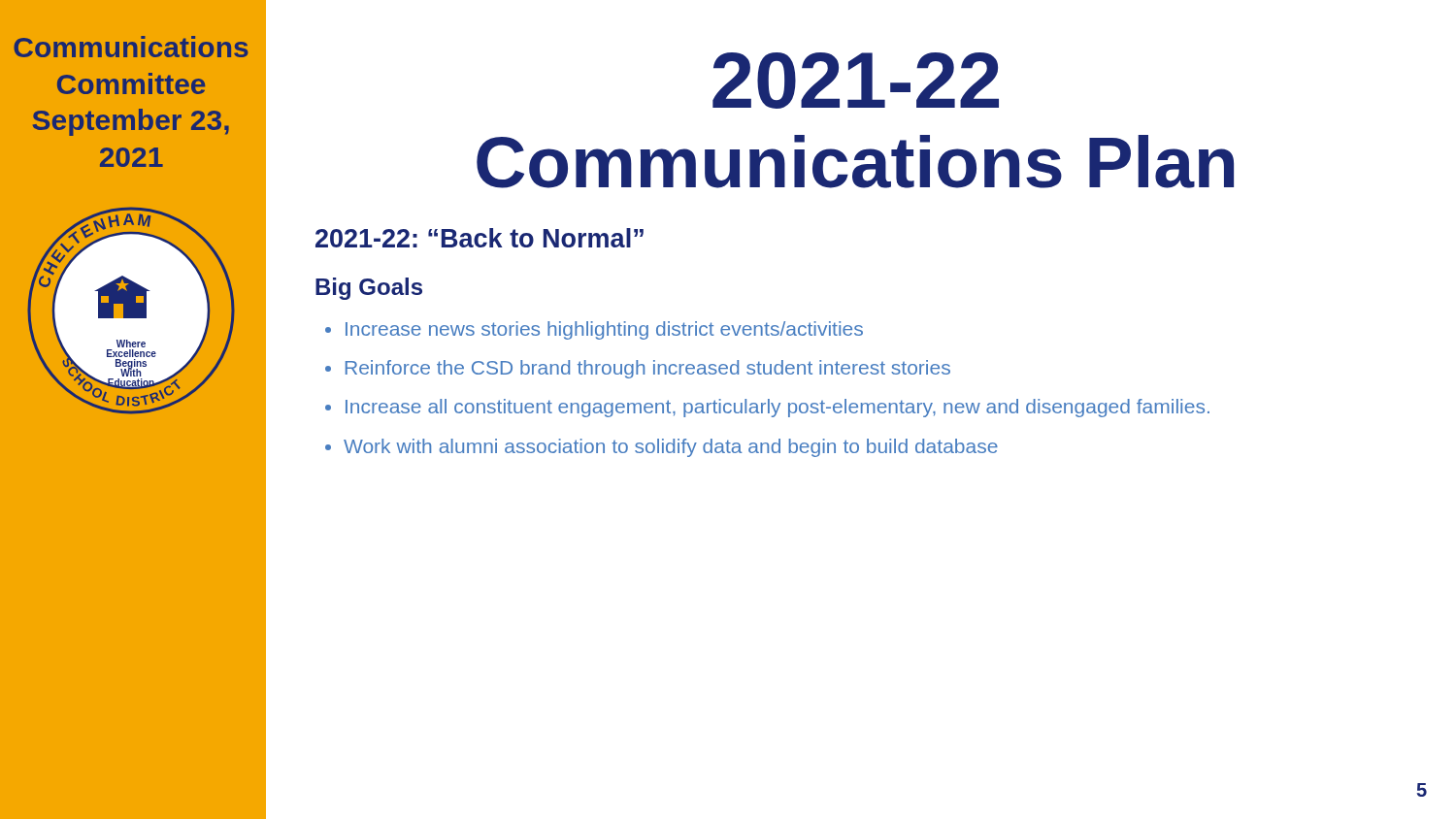1456x819 pixels.
Task: Select the region starting "Increase news stories"
Action: click(x=604, y=328)
